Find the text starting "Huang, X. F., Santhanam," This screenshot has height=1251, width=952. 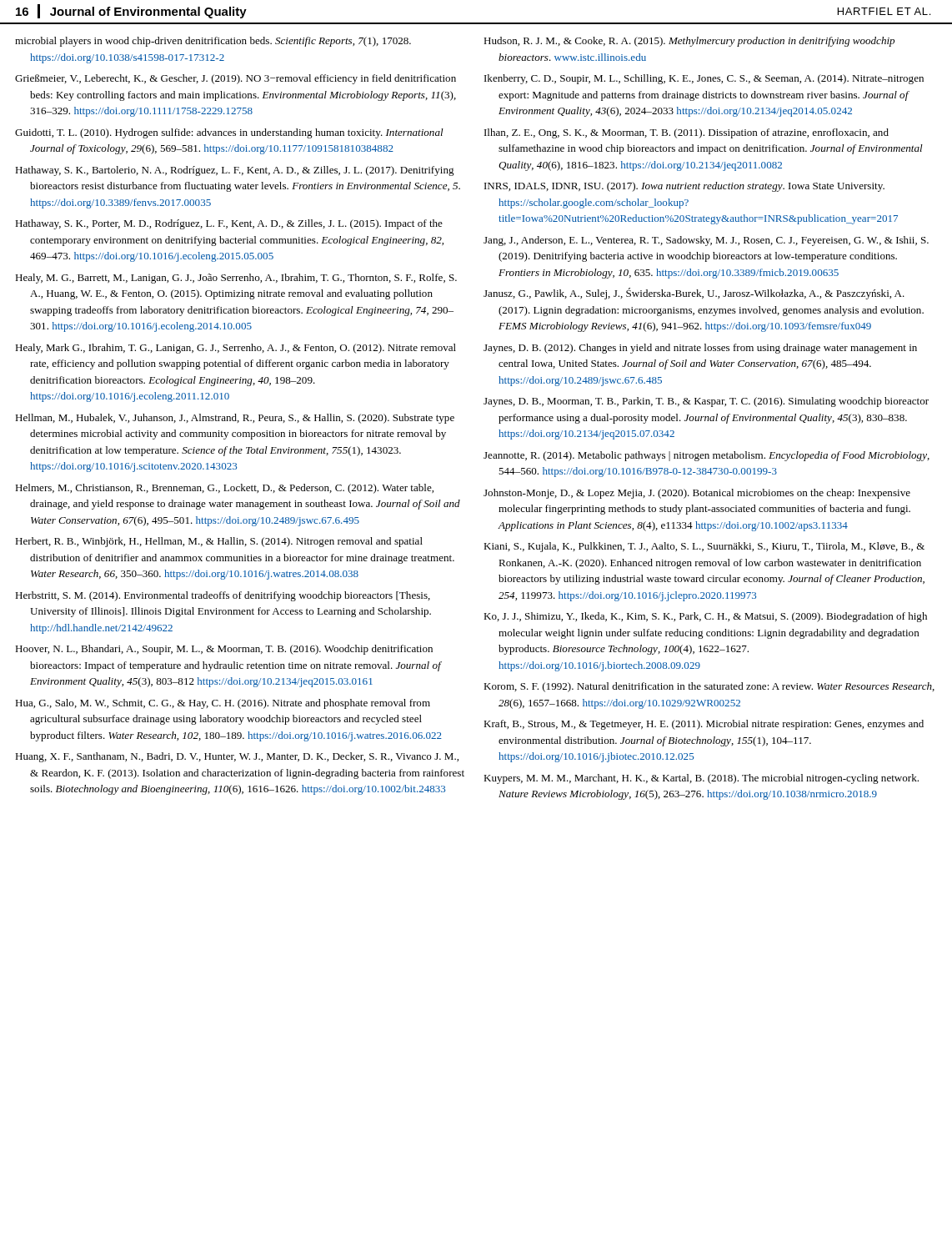click(240, 772)
